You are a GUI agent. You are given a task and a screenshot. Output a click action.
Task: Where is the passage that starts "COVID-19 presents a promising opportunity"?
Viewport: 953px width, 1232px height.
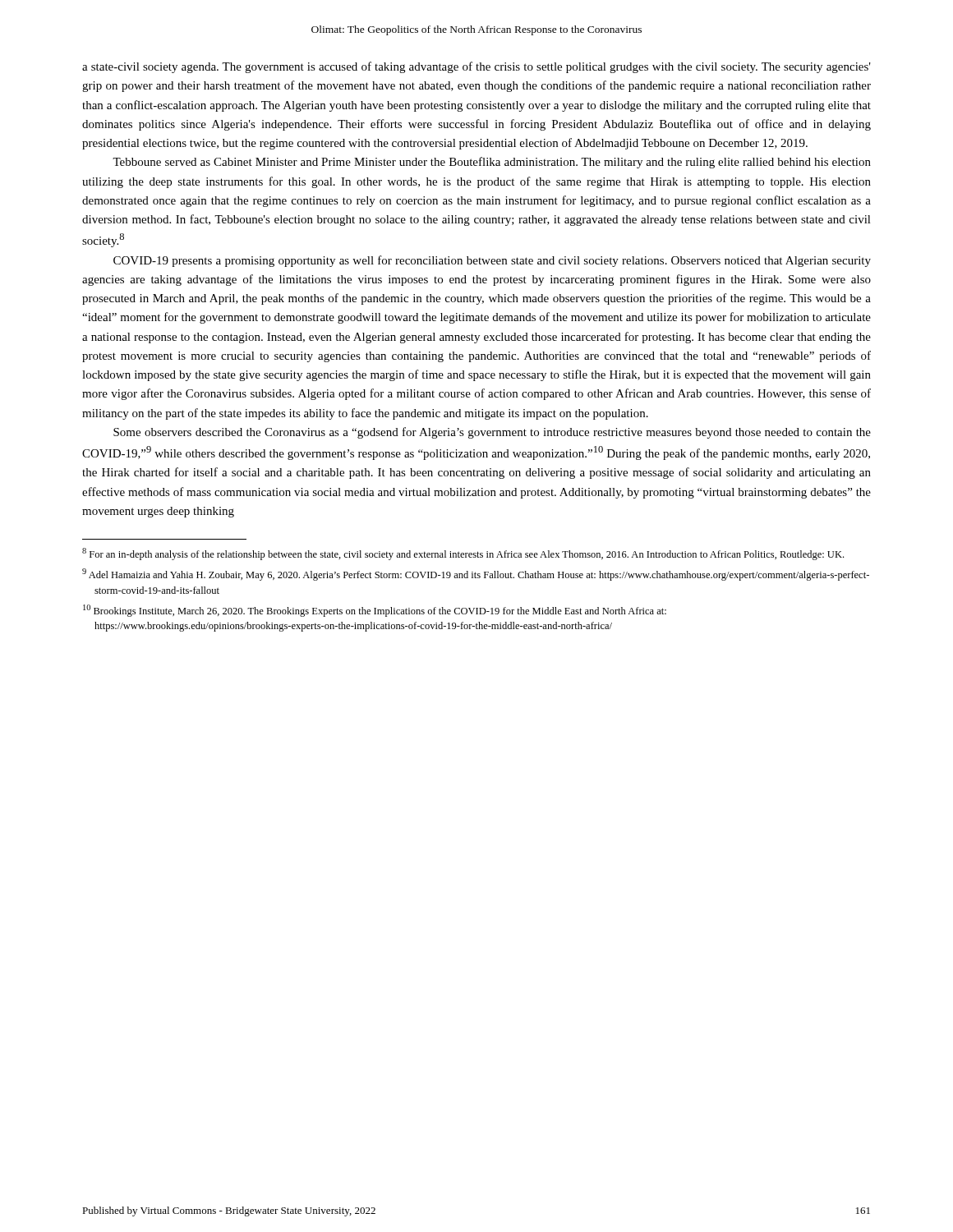[476, 337]
